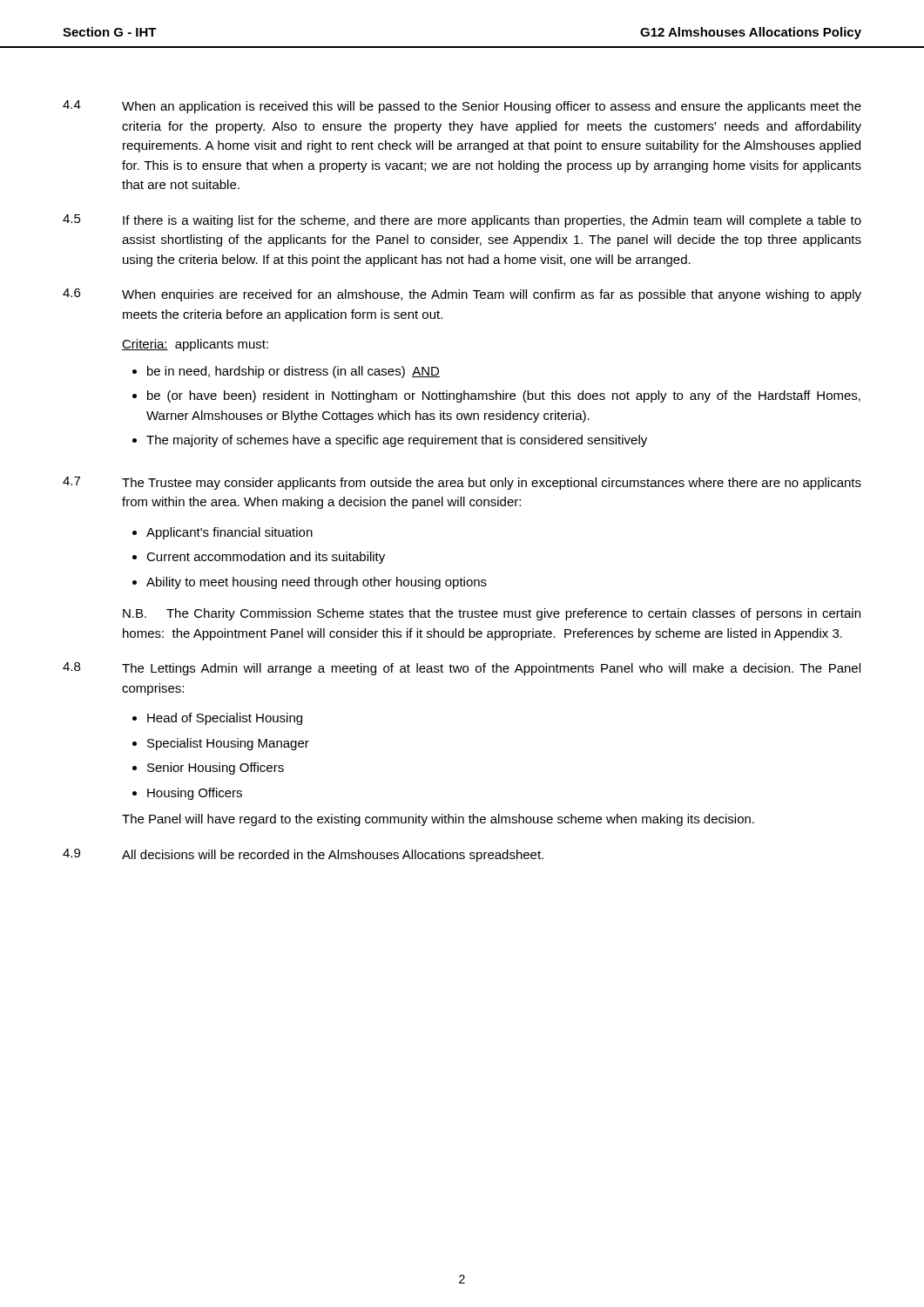Click the passage that begins "The Panel will"
The width and height of the screenshot is (924, 1307).
[x=439, y=819]
